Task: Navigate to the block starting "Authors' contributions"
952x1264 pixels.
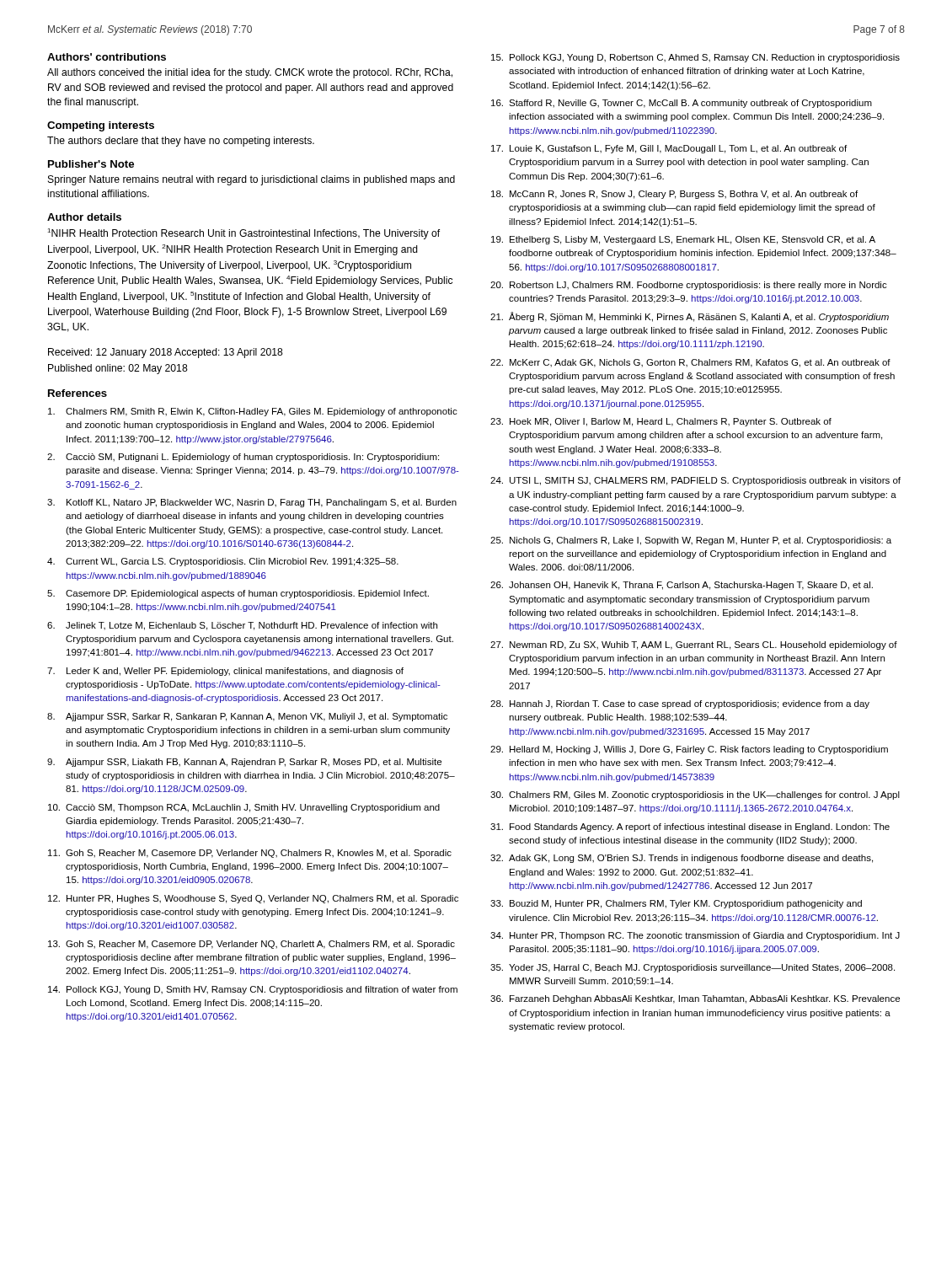Action: click(x=107, y=57)
